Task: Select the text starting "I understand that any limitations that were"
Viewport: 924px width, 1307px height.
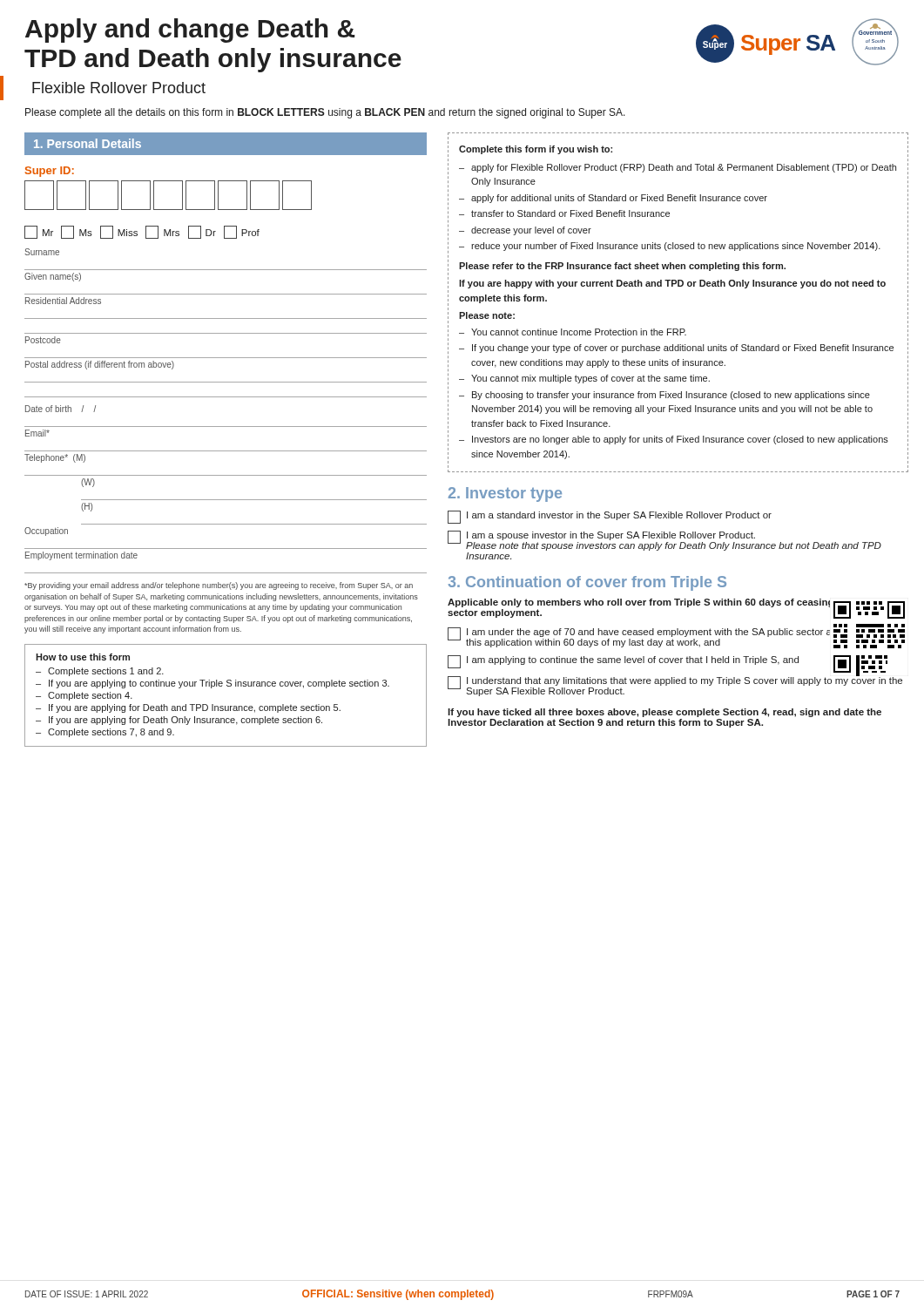Action: [678, 686]
